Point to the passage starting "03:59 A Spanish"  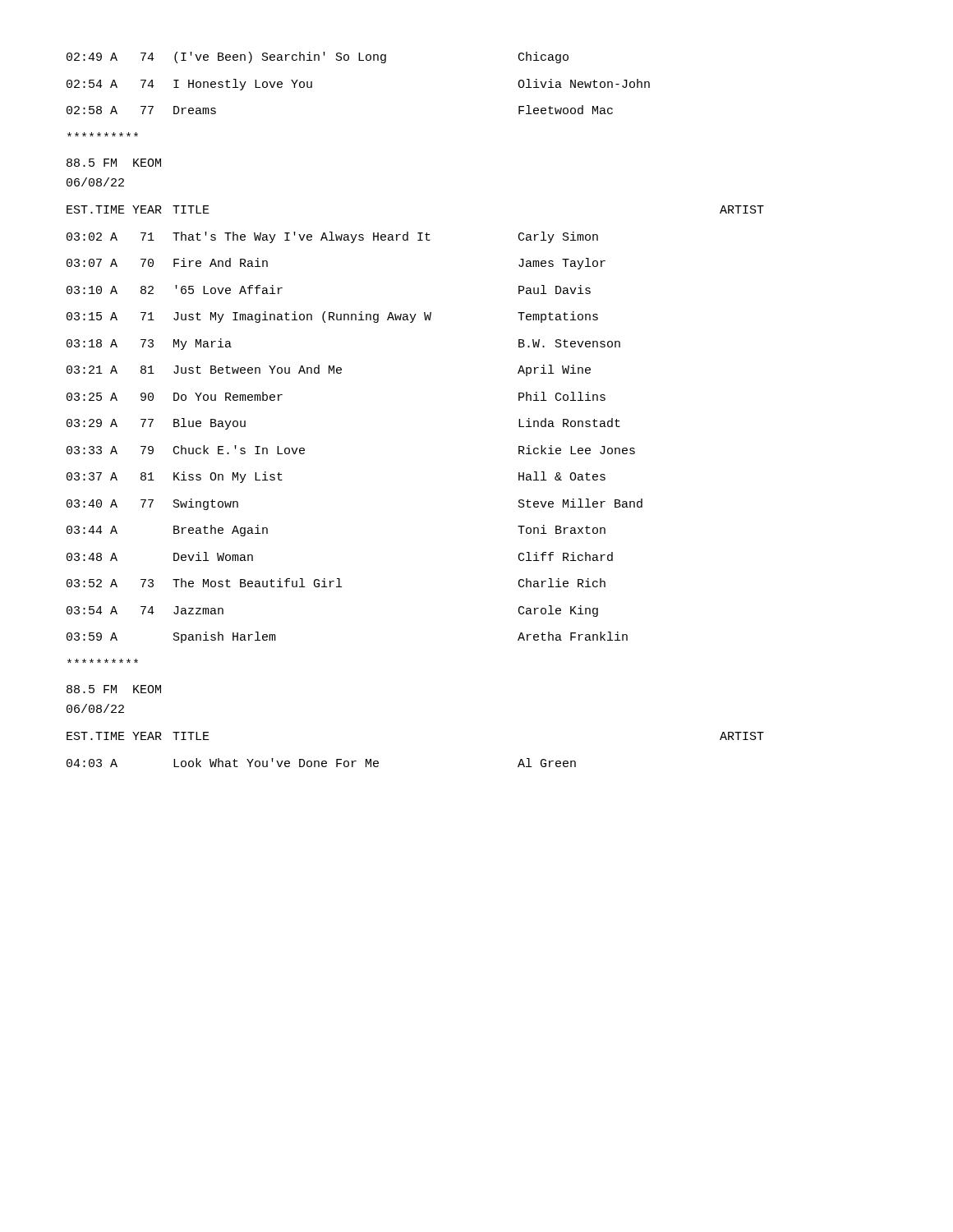coord(92,636)
